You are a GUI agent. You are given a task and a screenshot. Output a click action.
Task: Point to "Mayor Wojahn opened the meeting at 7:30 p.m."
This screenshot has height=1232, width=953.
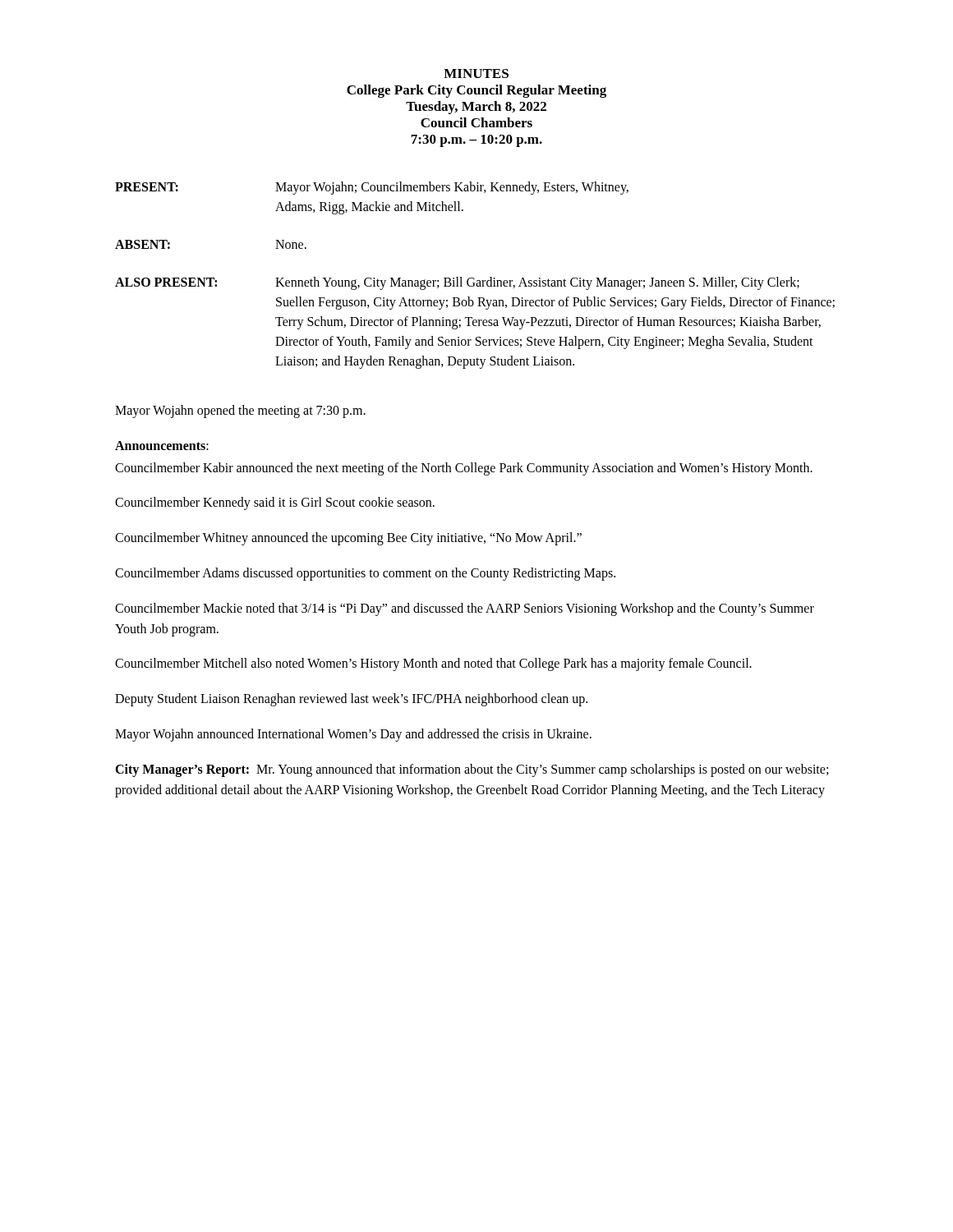click(240, 410)
